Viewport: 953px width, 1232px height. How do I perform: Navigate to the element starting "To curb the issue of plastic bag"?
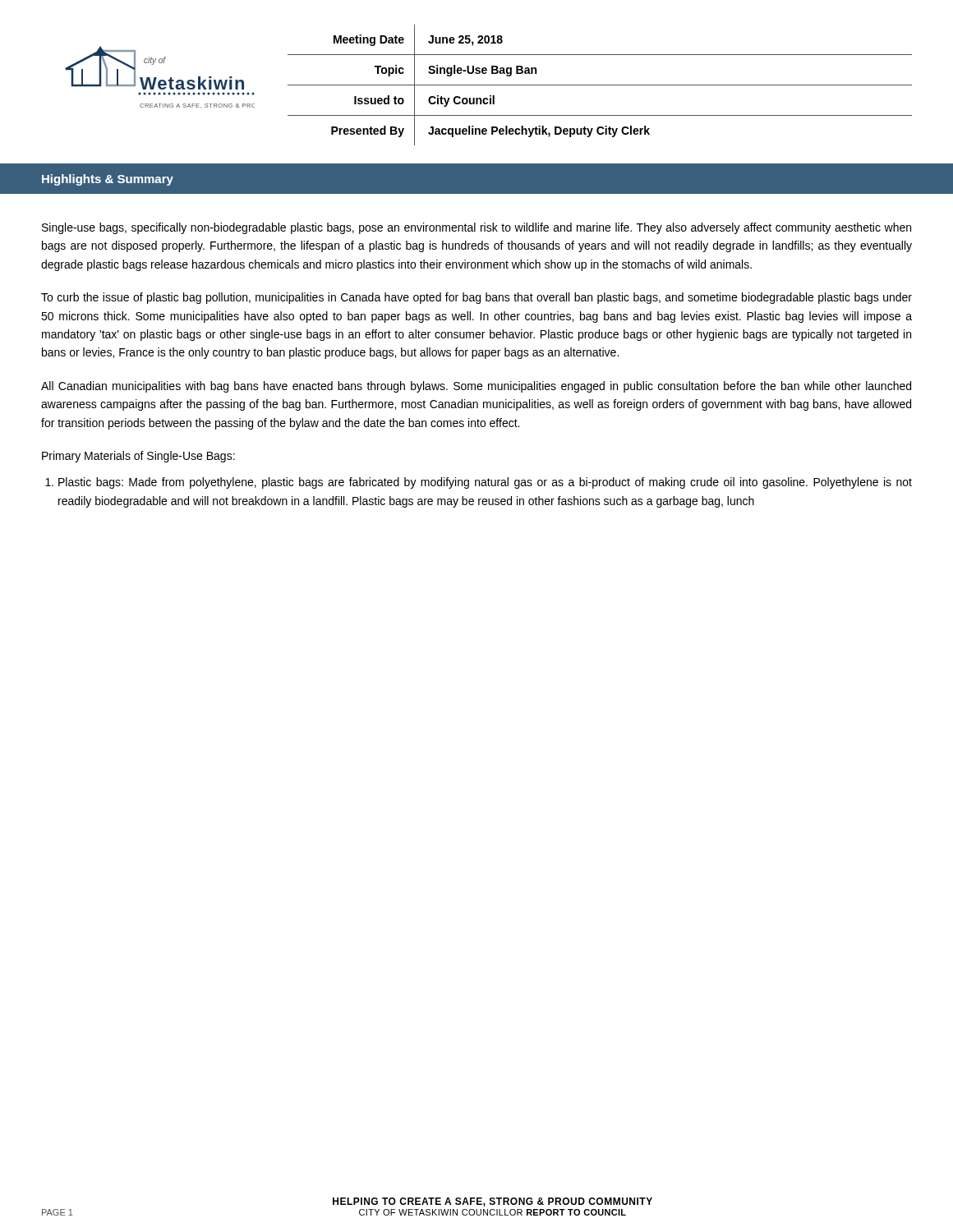point(476,325)
